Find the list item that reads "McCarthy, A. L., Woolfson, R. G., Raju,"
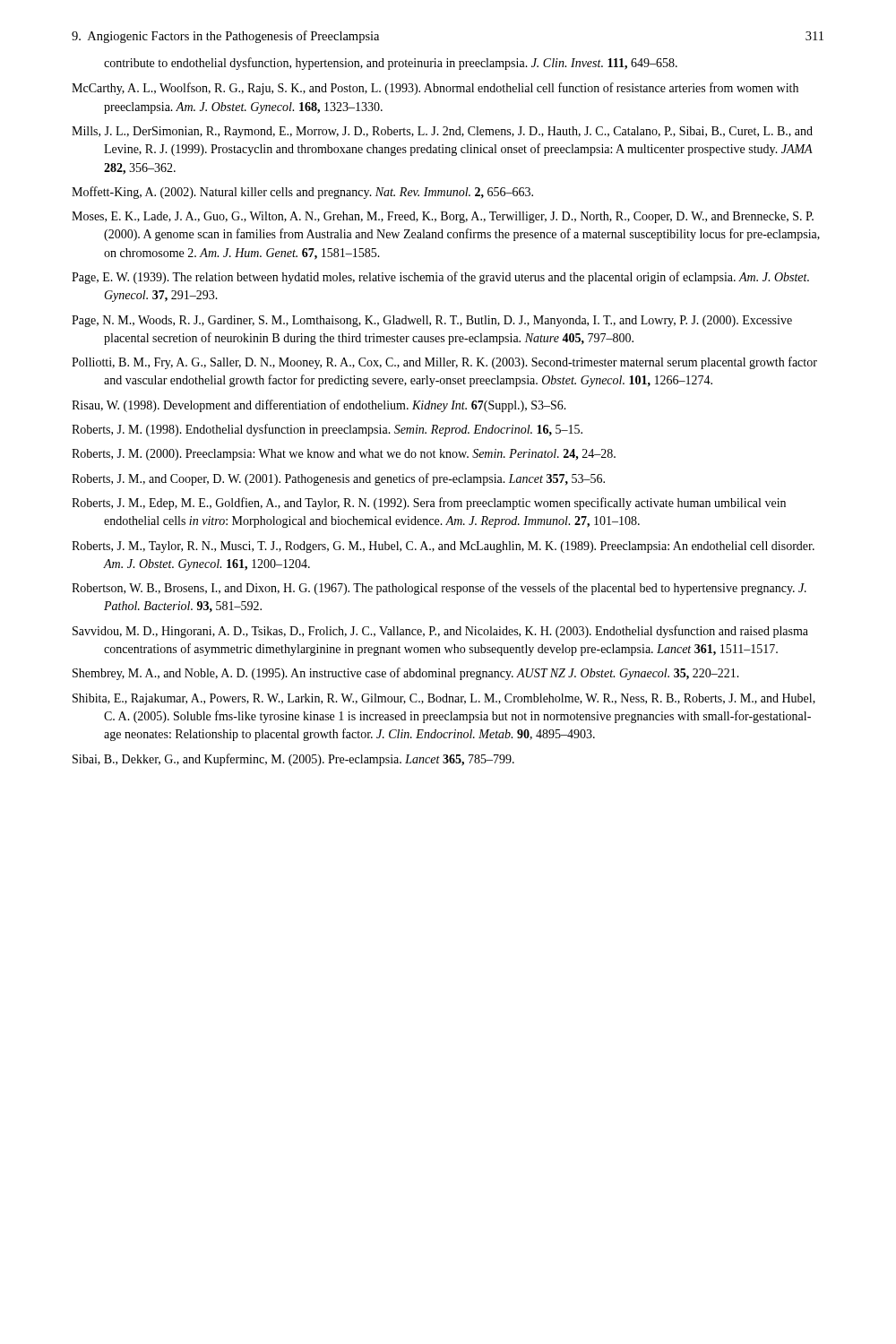 (x=435, y=98)
